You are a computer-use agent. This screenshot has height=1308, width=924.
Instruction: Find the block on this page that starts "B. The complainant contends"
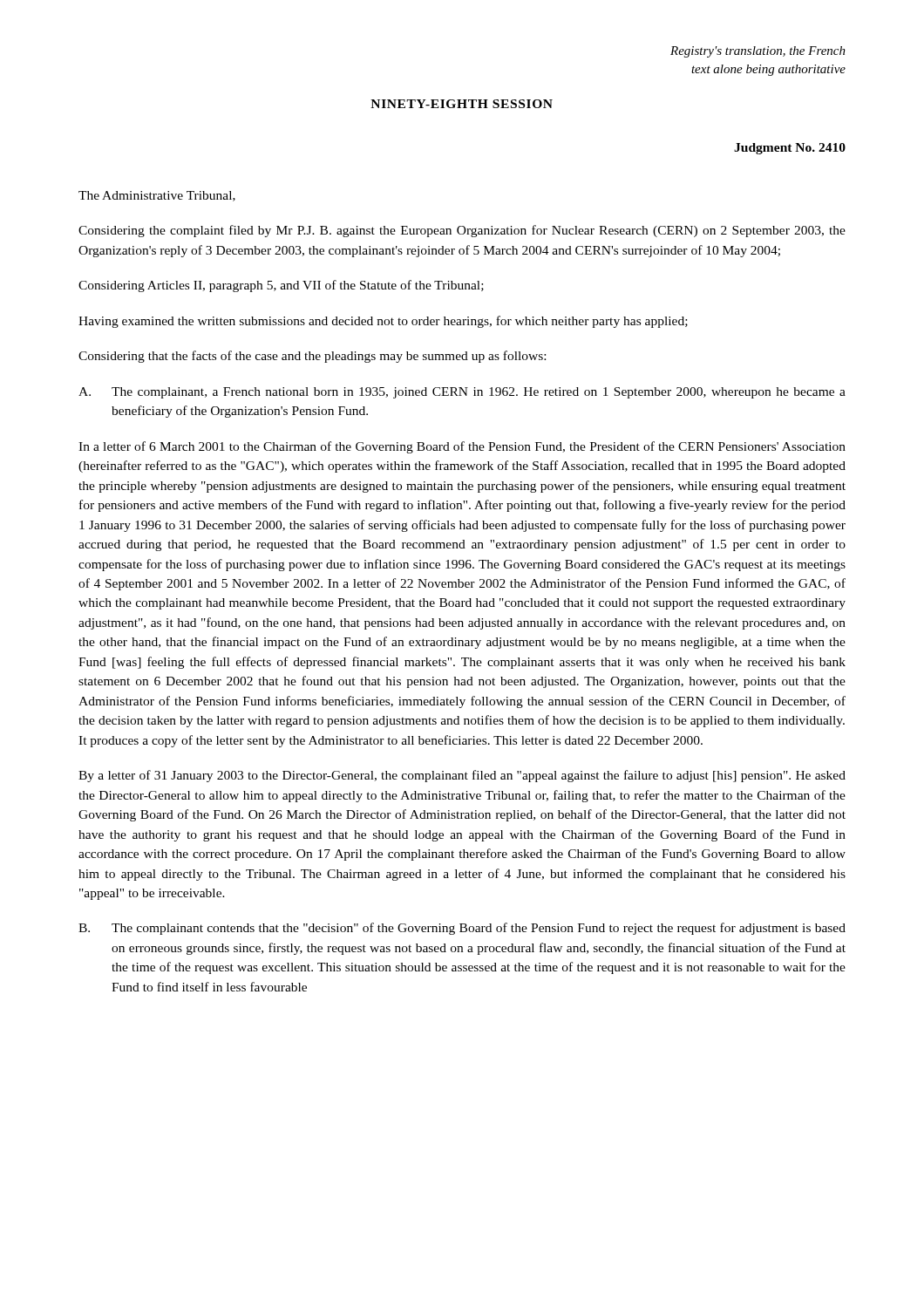coord(462,958)
